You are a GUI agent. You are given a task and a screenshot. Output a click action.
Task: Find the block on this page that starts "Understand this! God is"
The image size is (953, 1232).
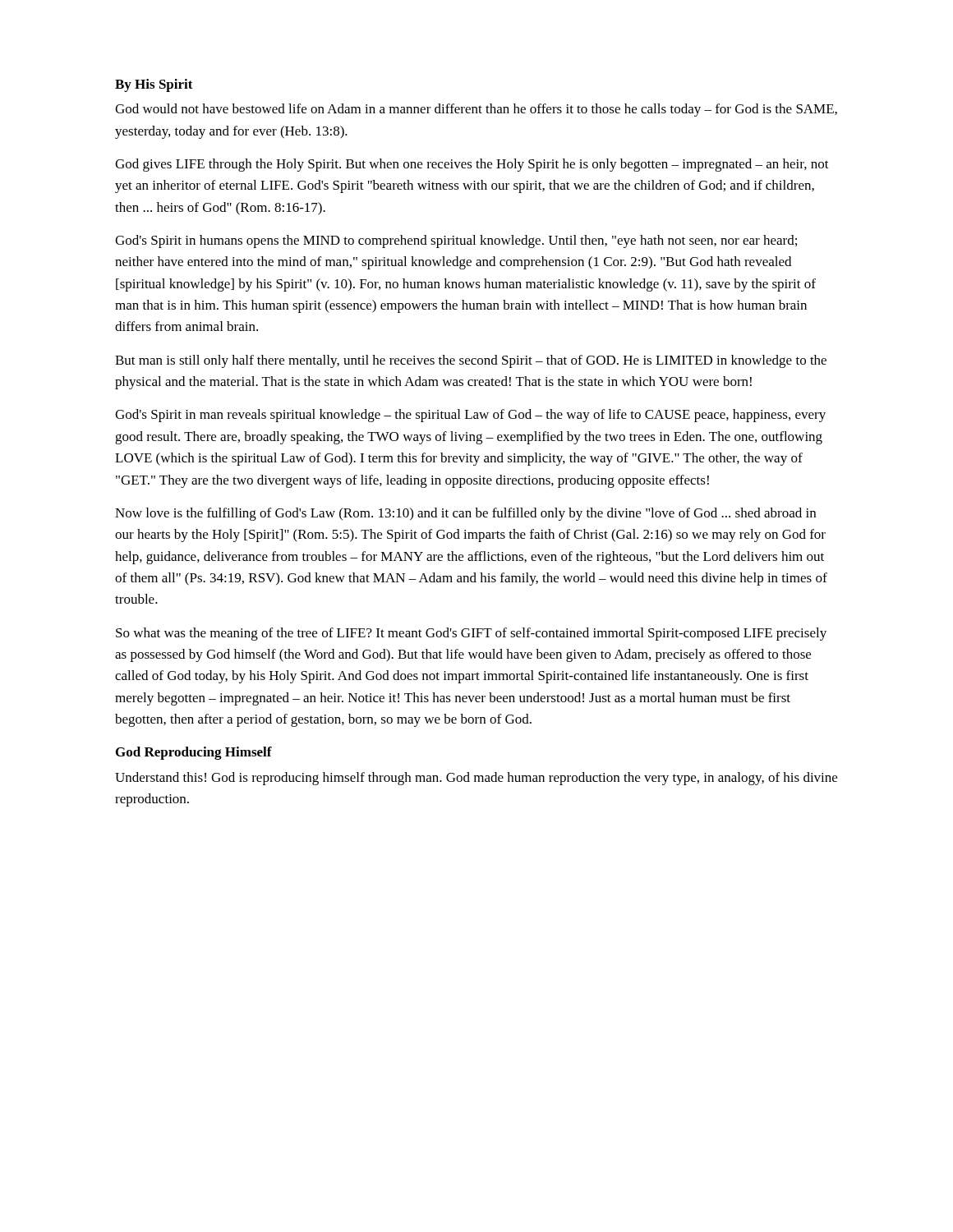click(x=476, y=788)
